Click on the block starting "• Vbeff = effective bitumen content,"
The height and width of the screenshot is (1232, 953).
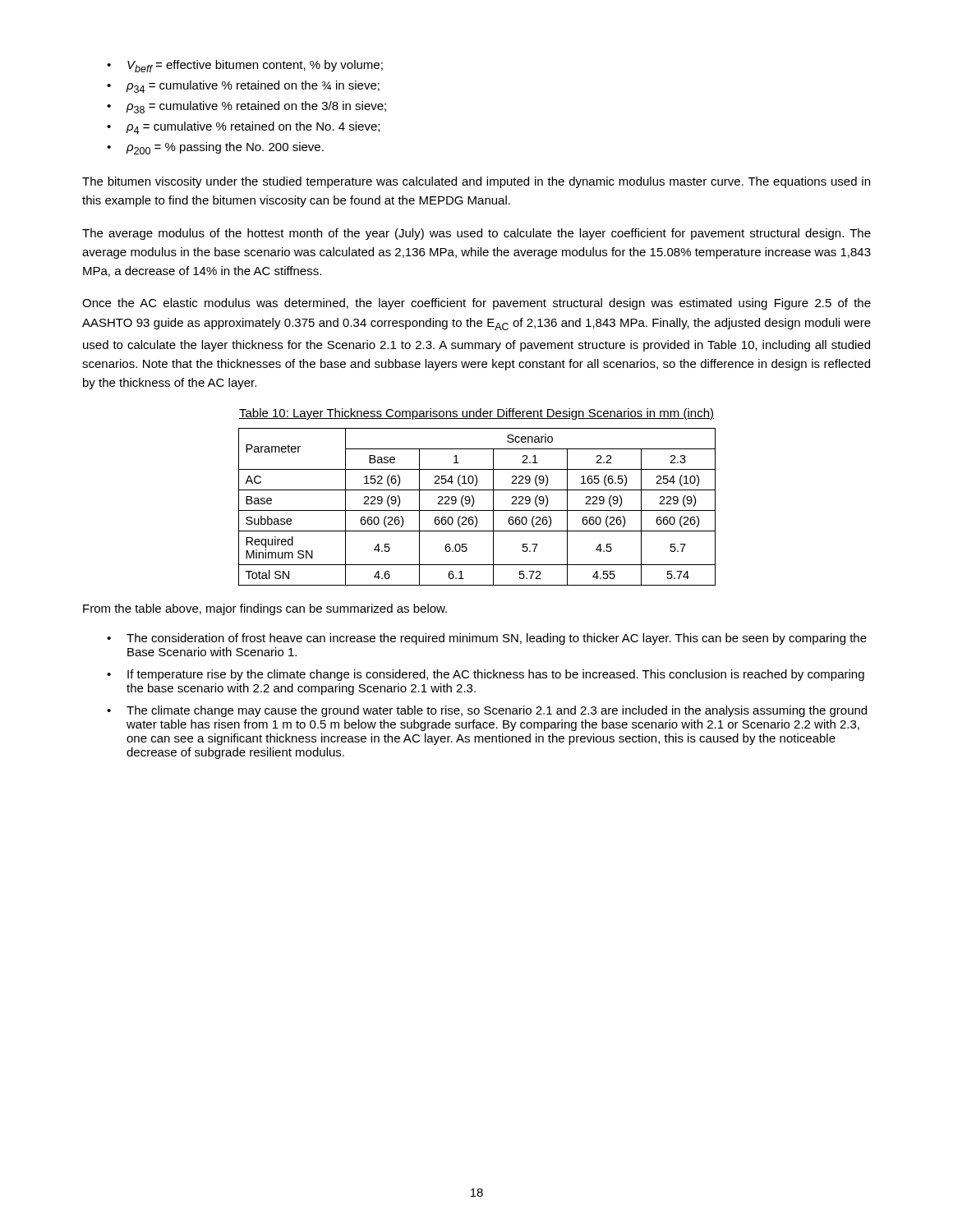pyautogui.click(x=245, y=66)
